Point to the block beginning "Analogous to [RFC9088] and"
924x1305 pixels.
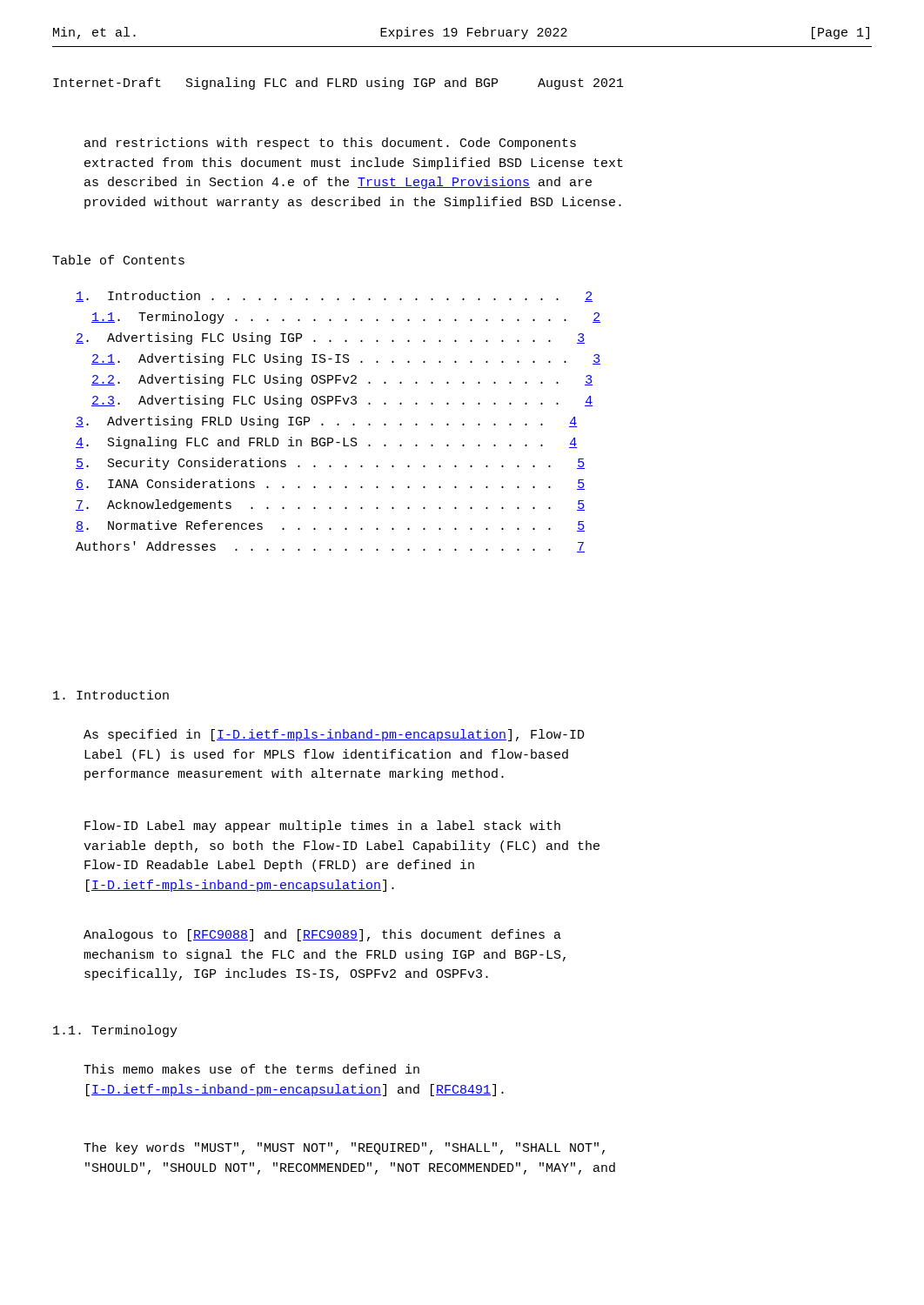click(462, 956)
